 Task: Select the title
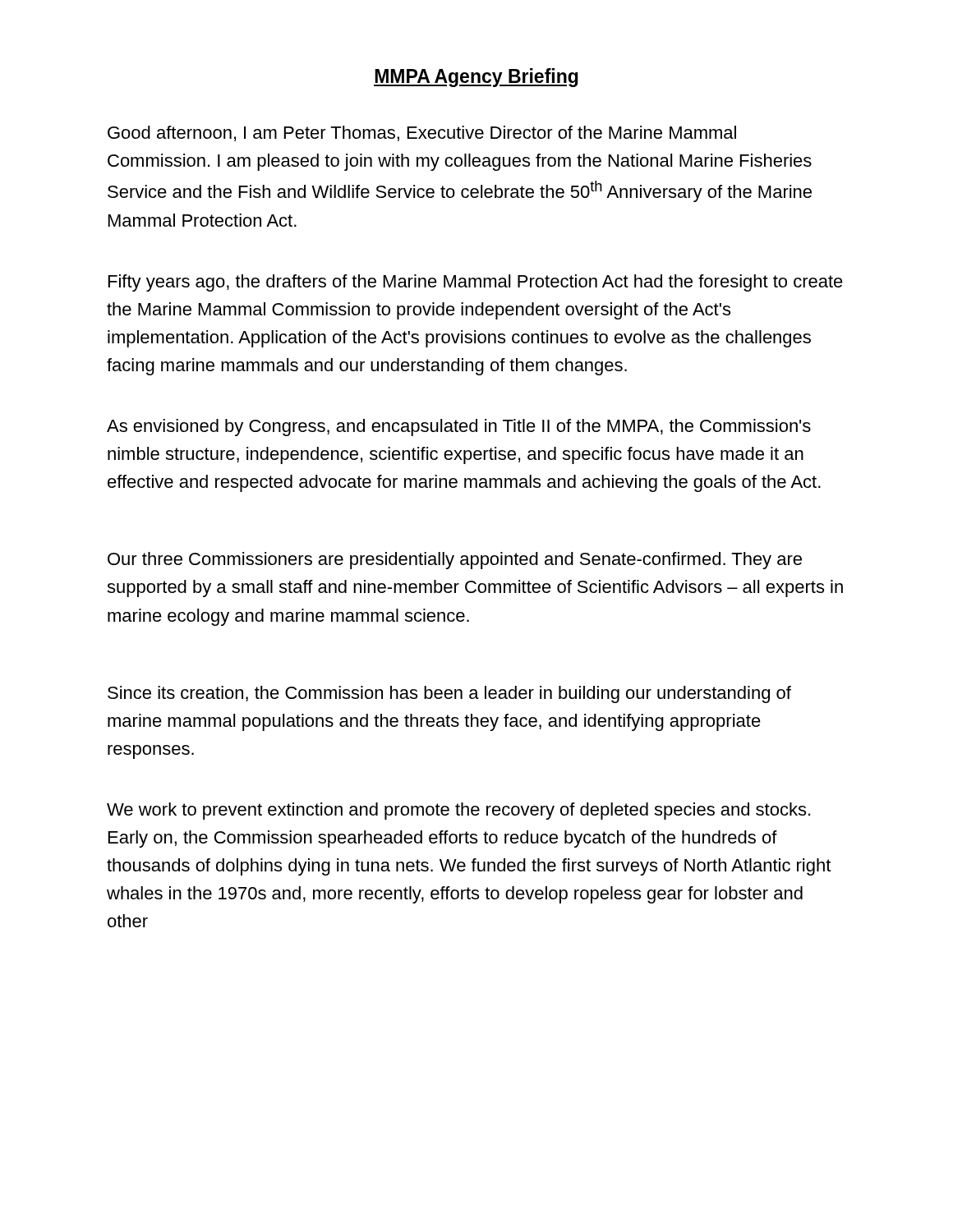[x=476, y=76]
